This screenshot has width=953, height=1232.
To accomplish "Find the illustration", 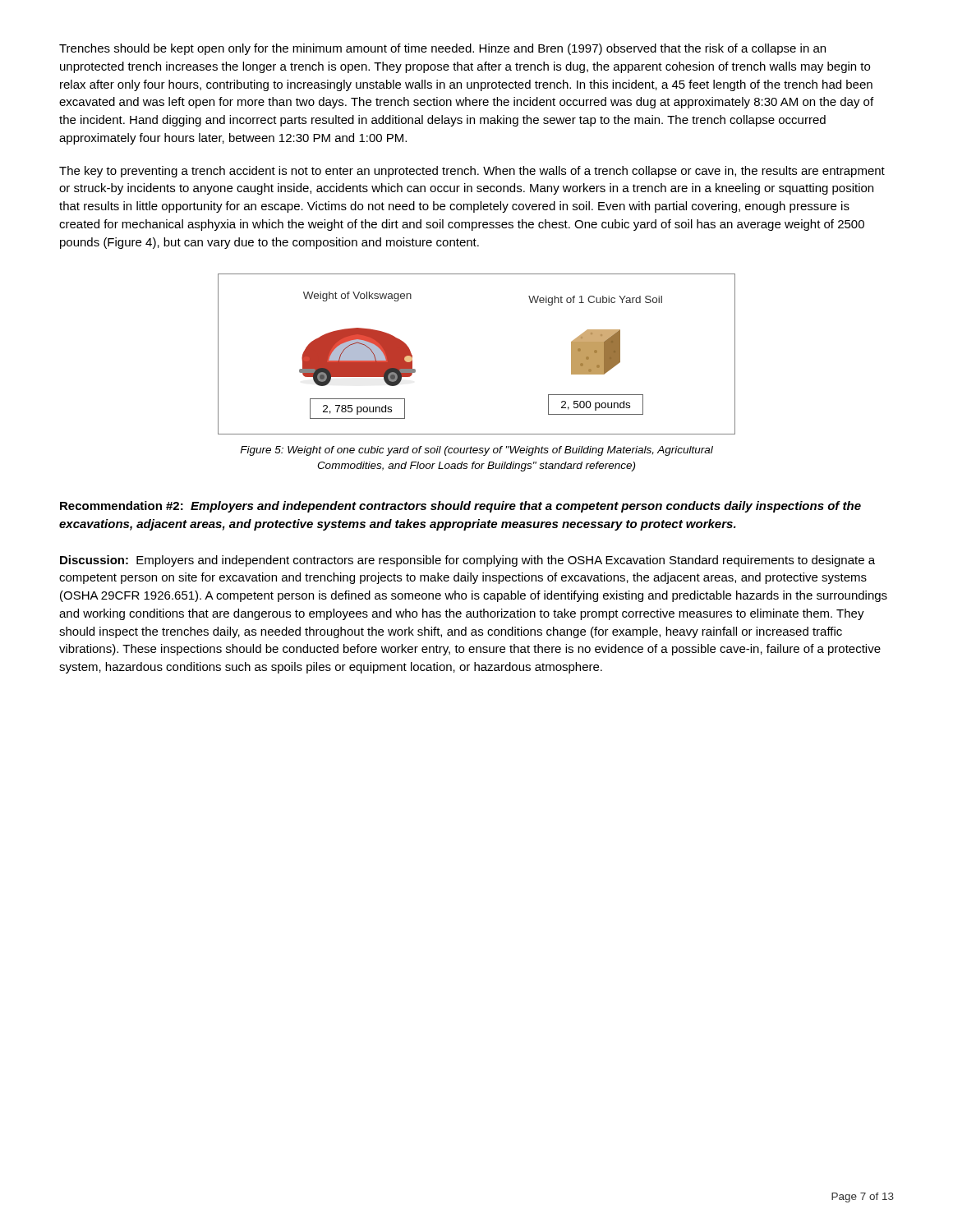I will (476, 354).
